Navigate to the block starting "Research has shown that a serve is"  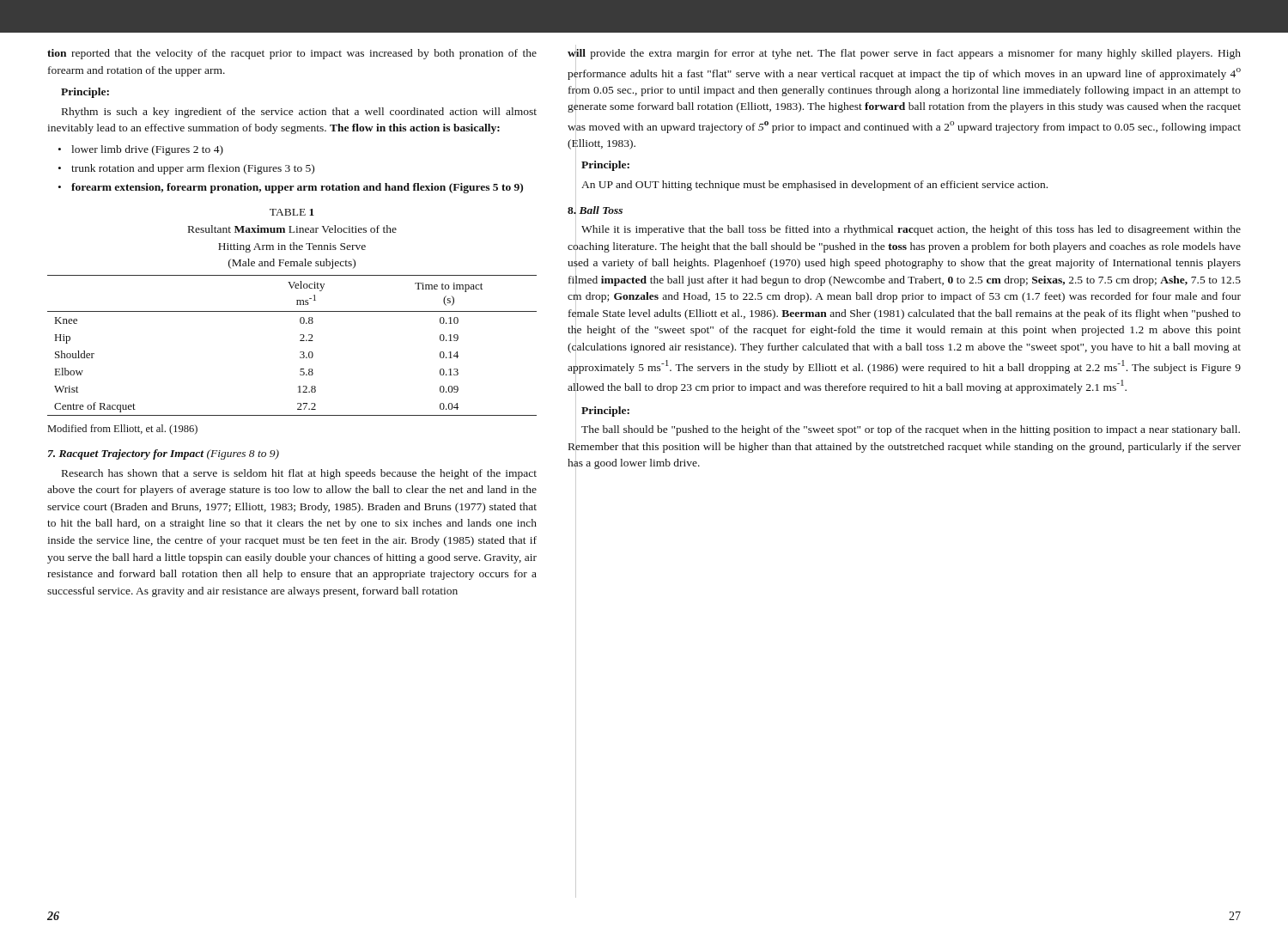pos(292,532)
